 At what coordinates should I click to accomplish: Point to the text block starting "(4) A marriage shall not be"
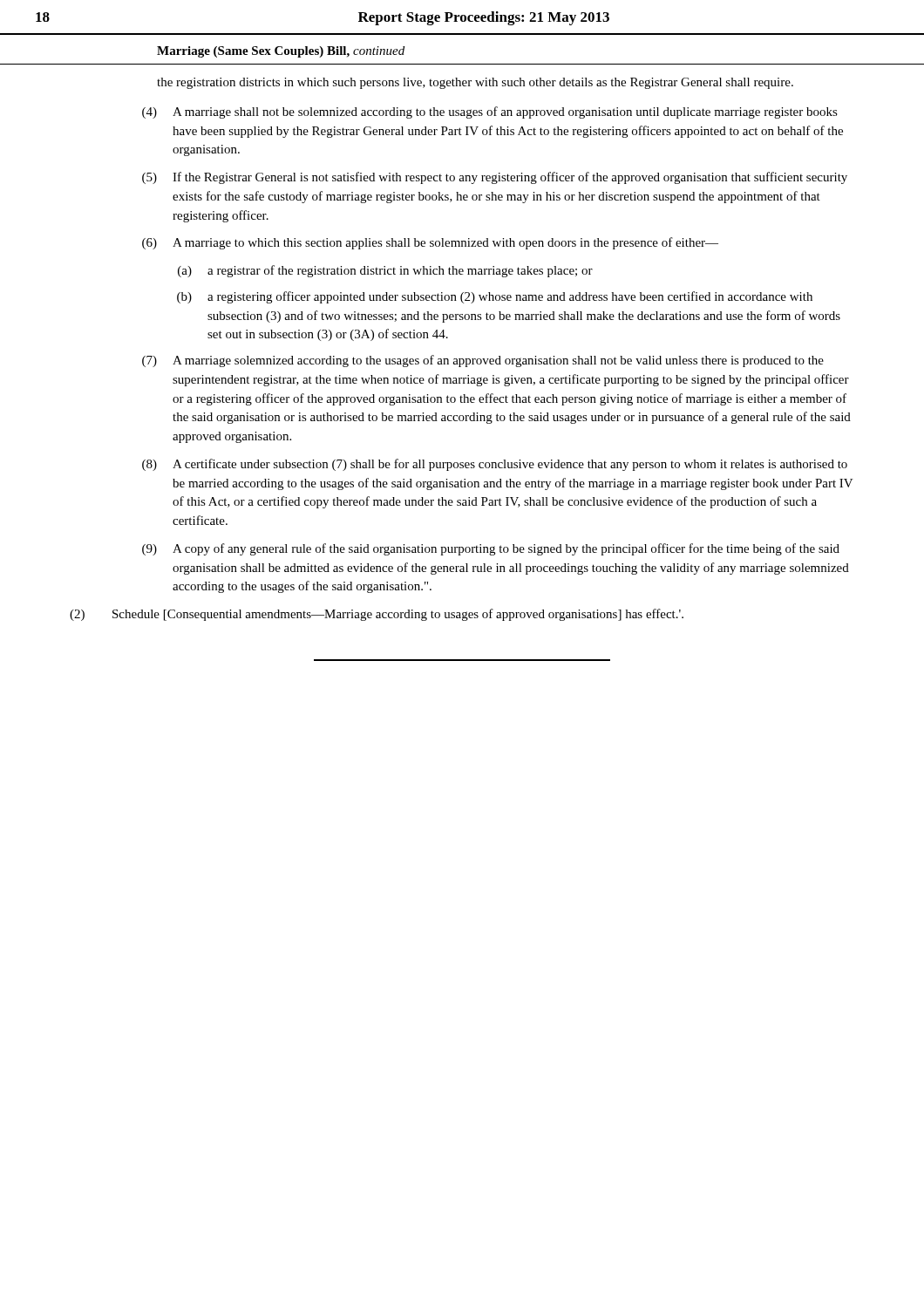[471, 131]
